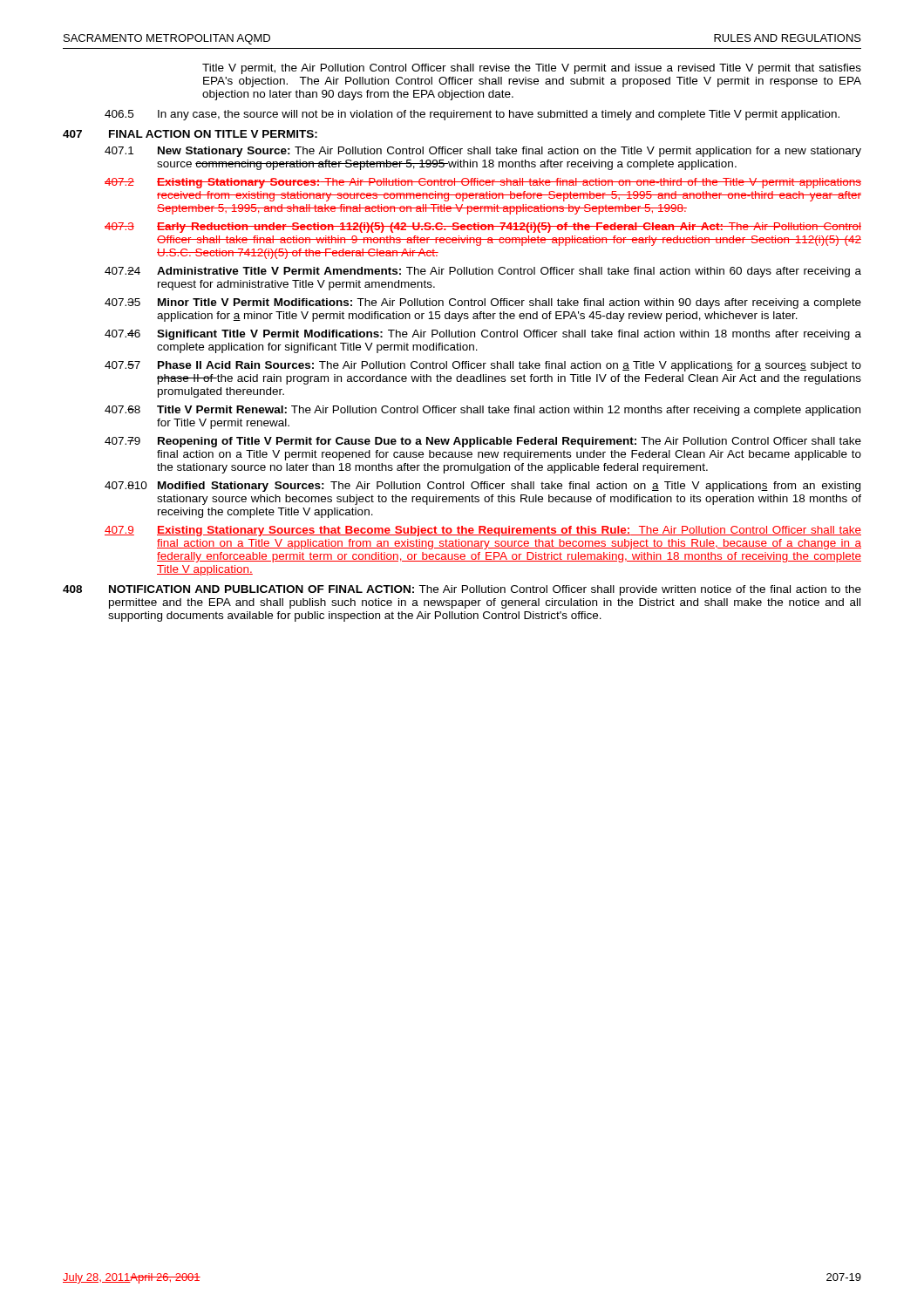Image resolution: width=924 pixels, height=1308 pixels.
Task: Find the region starting "Title V permit, the Air Pollution Control"
Action: (532, 81)
